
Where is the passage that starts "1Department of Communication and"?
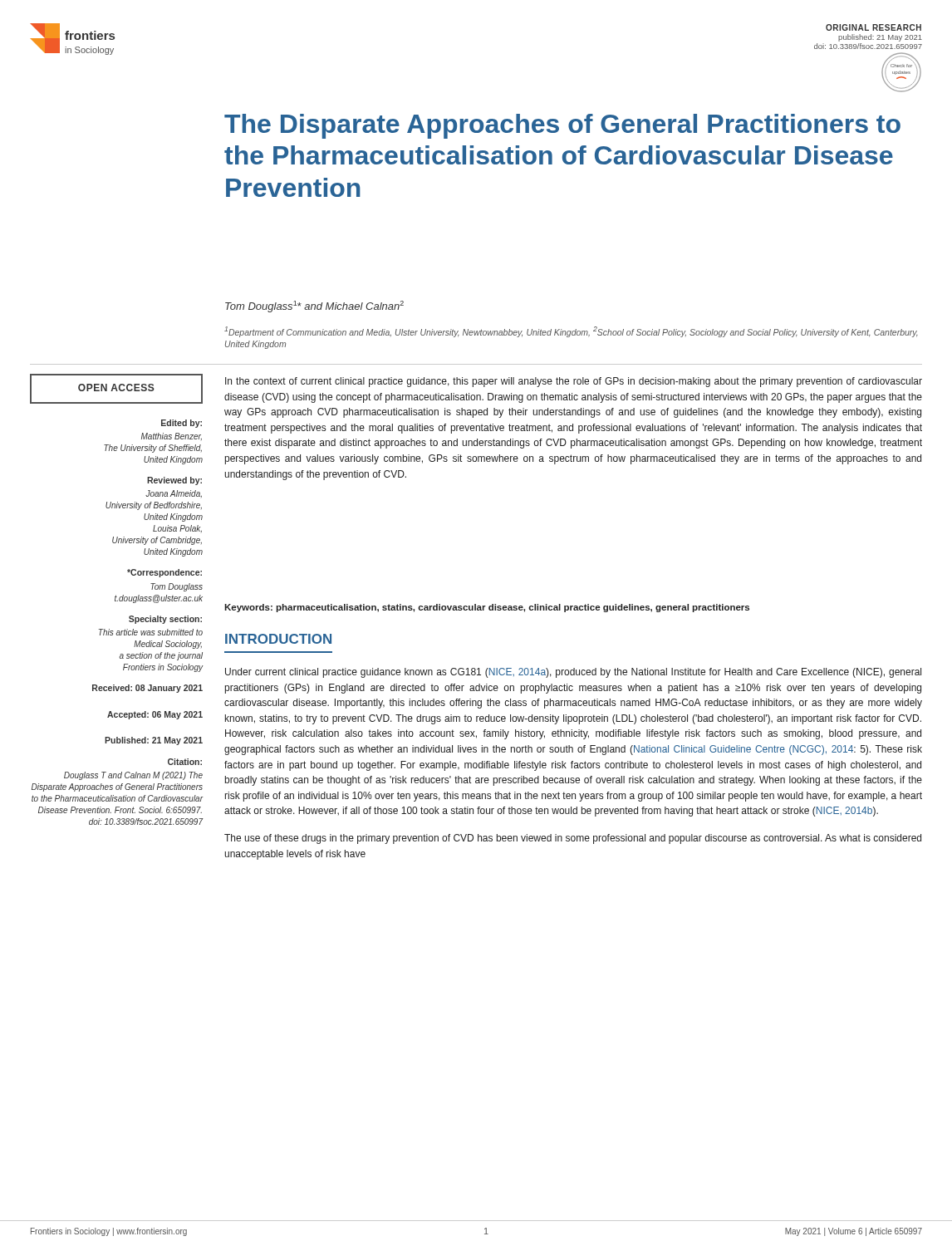[573, 337]
